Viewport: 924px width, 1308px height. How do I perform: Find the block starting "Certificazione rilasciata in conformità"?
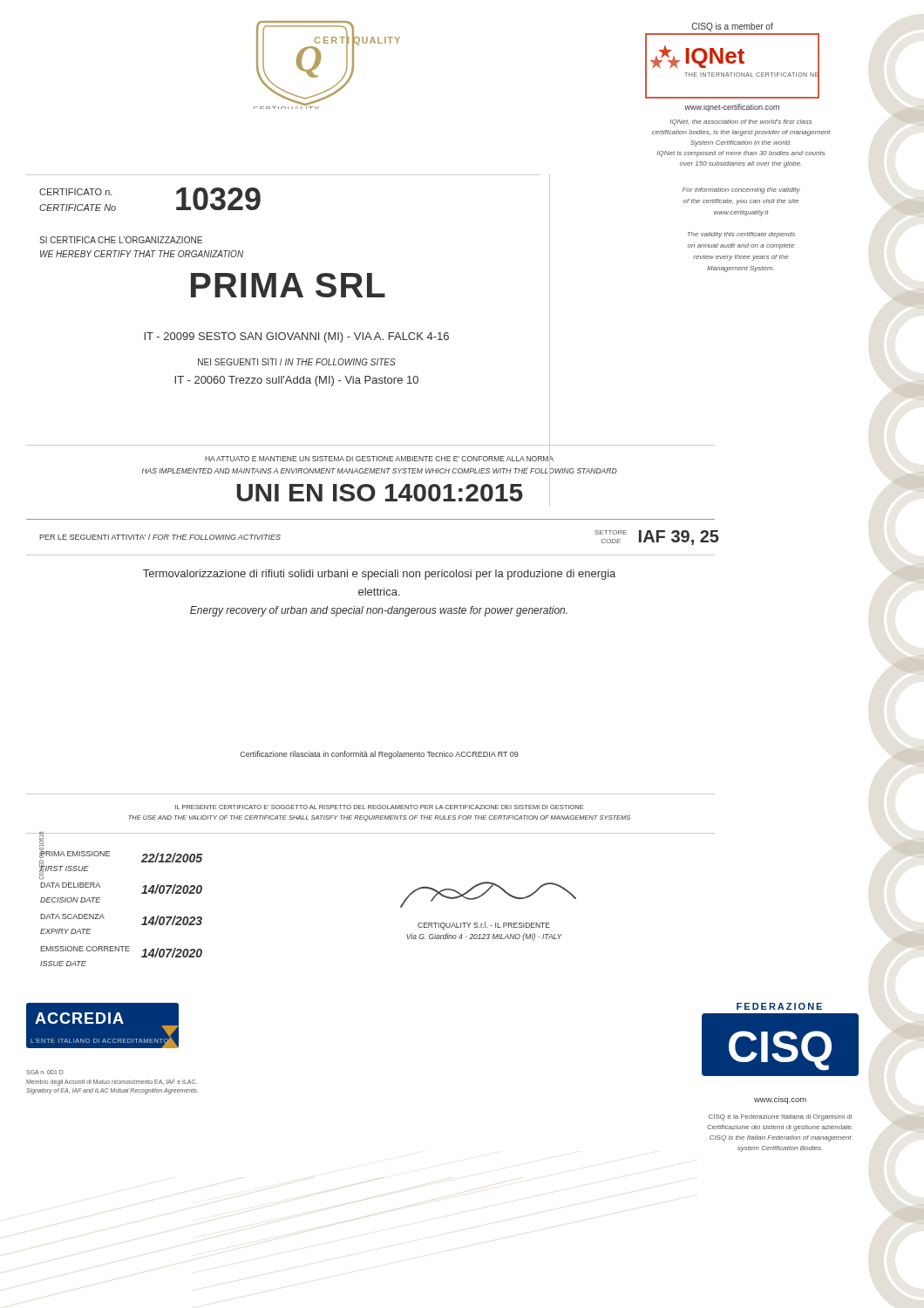[379, 754]
